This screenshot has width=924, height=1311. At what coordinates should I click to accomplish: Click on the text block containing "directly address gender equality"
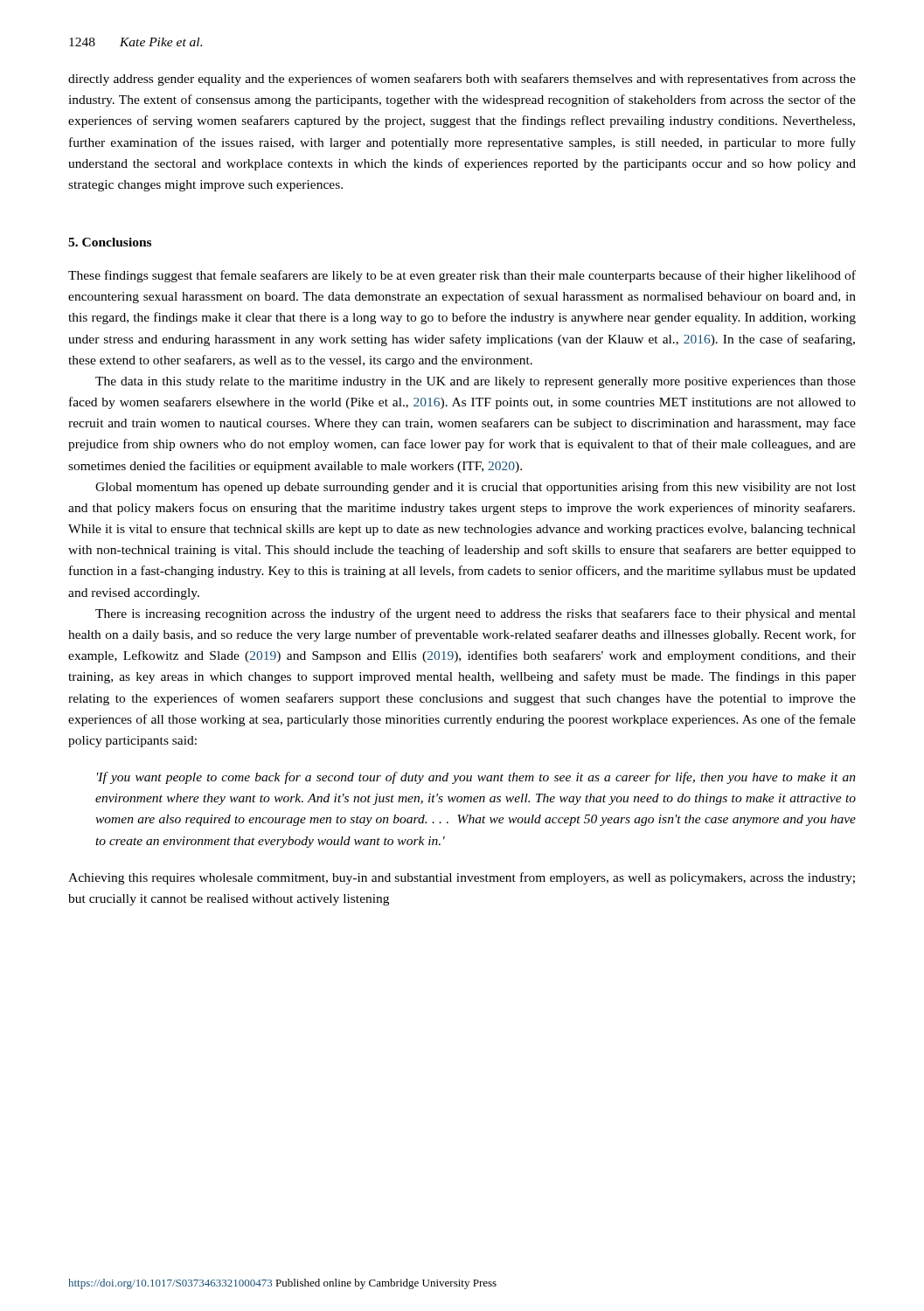point(462,131)
